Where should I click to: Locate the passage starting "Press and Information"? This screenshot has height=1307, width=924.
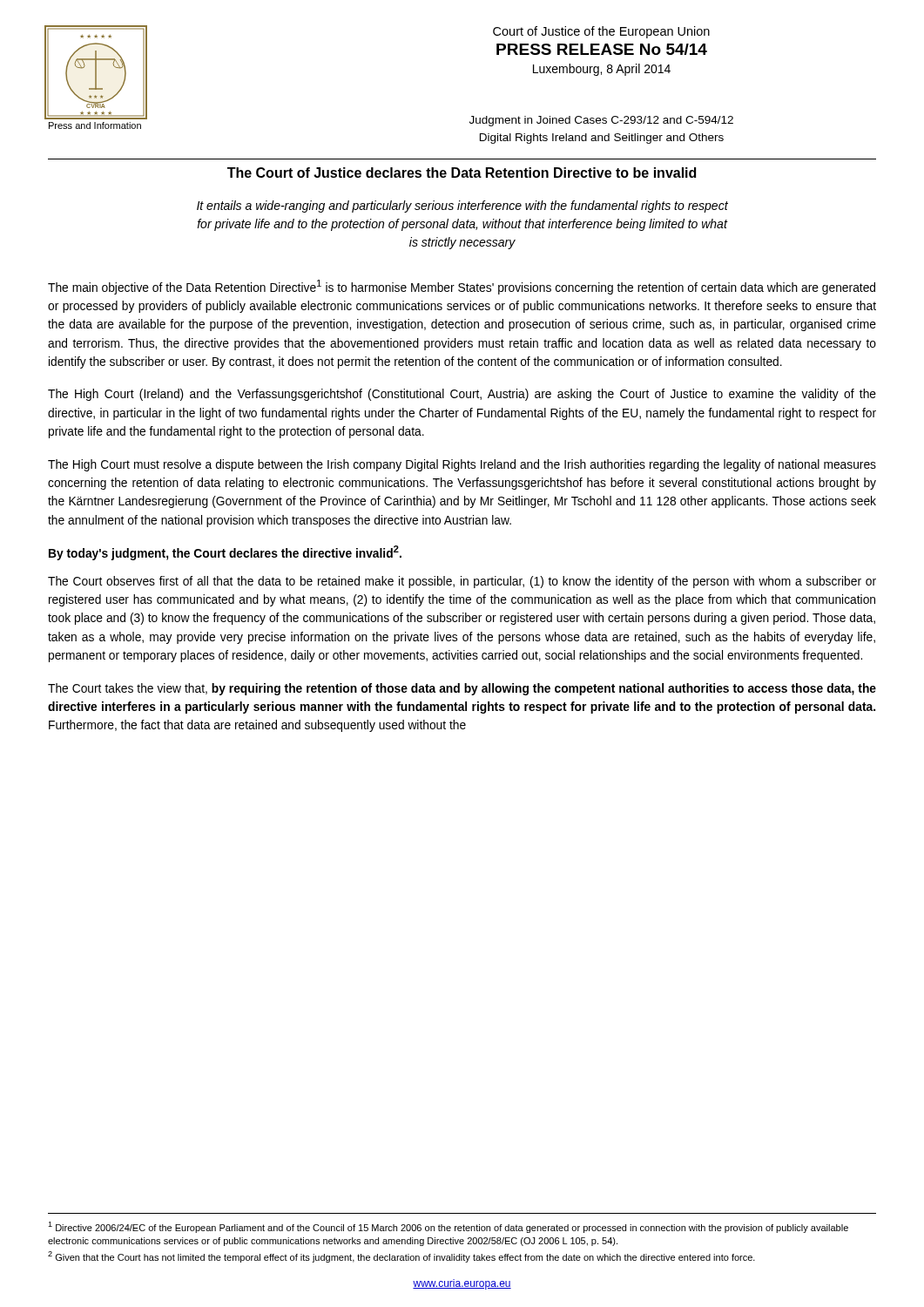(x=95, y=125)
